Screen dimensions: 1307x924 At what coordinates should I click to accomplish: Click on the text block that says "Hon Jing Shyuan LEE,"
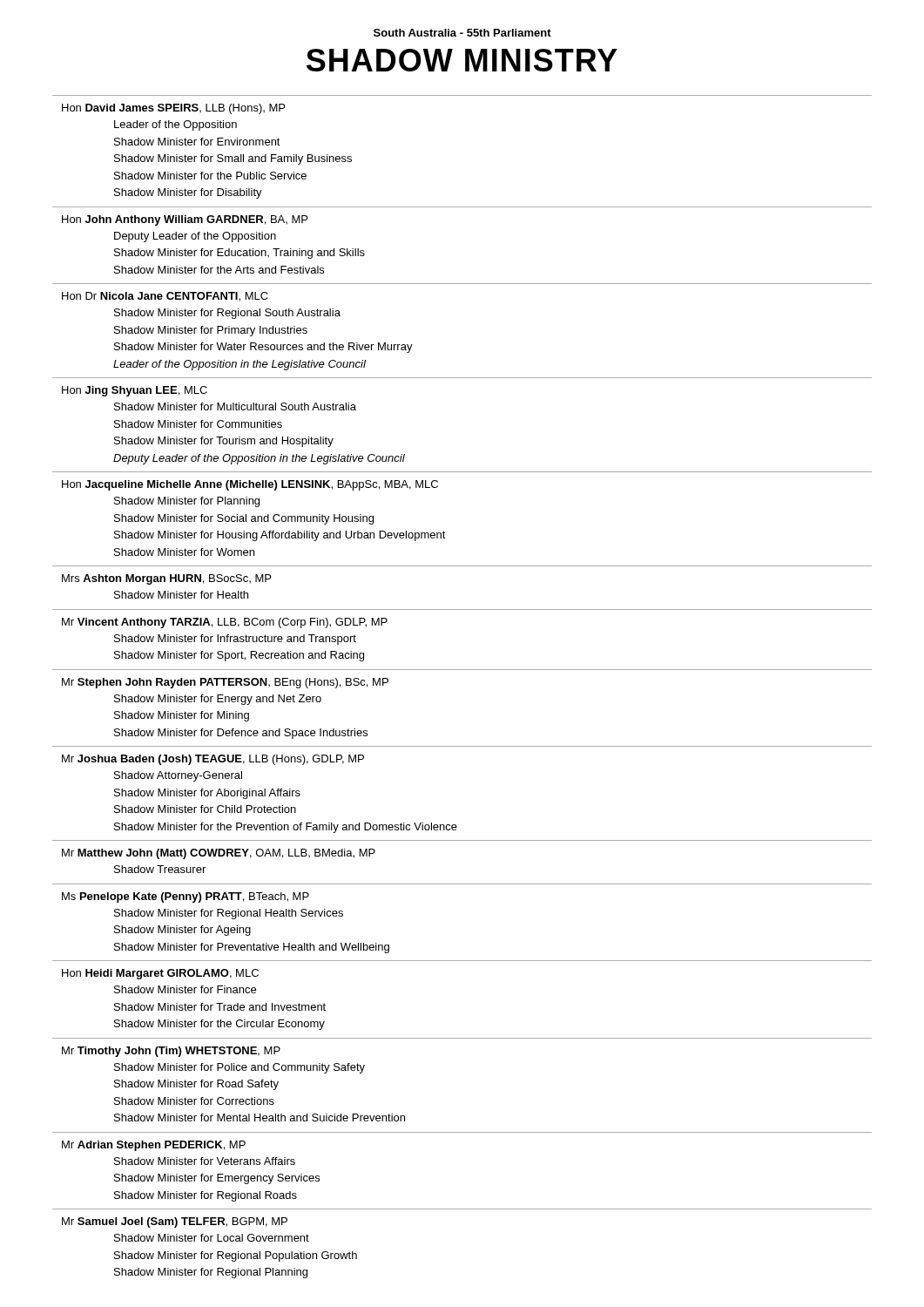coord(135,391)
